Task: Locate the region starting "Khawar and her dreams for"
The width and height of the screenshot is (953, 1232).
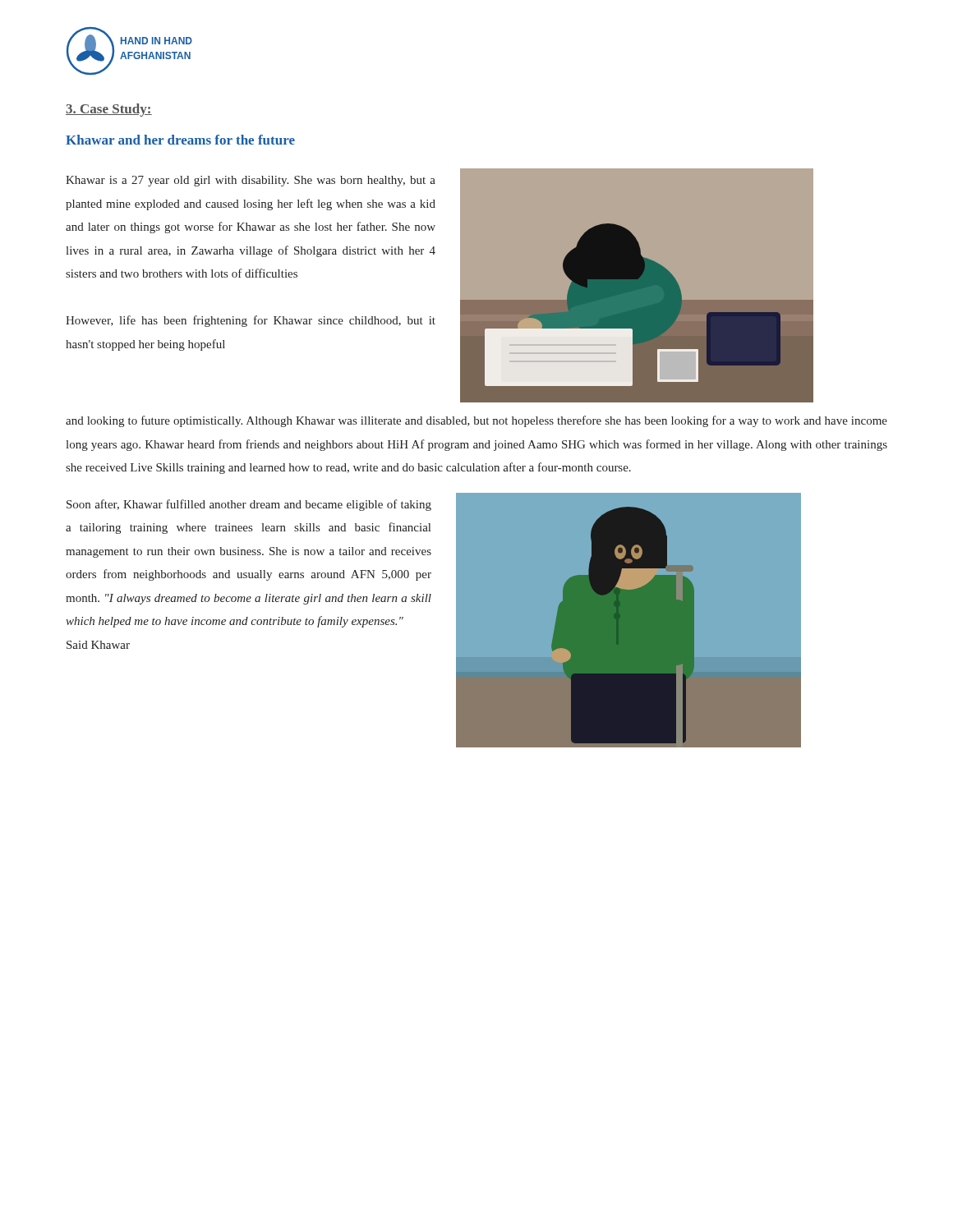Action: 180,140
